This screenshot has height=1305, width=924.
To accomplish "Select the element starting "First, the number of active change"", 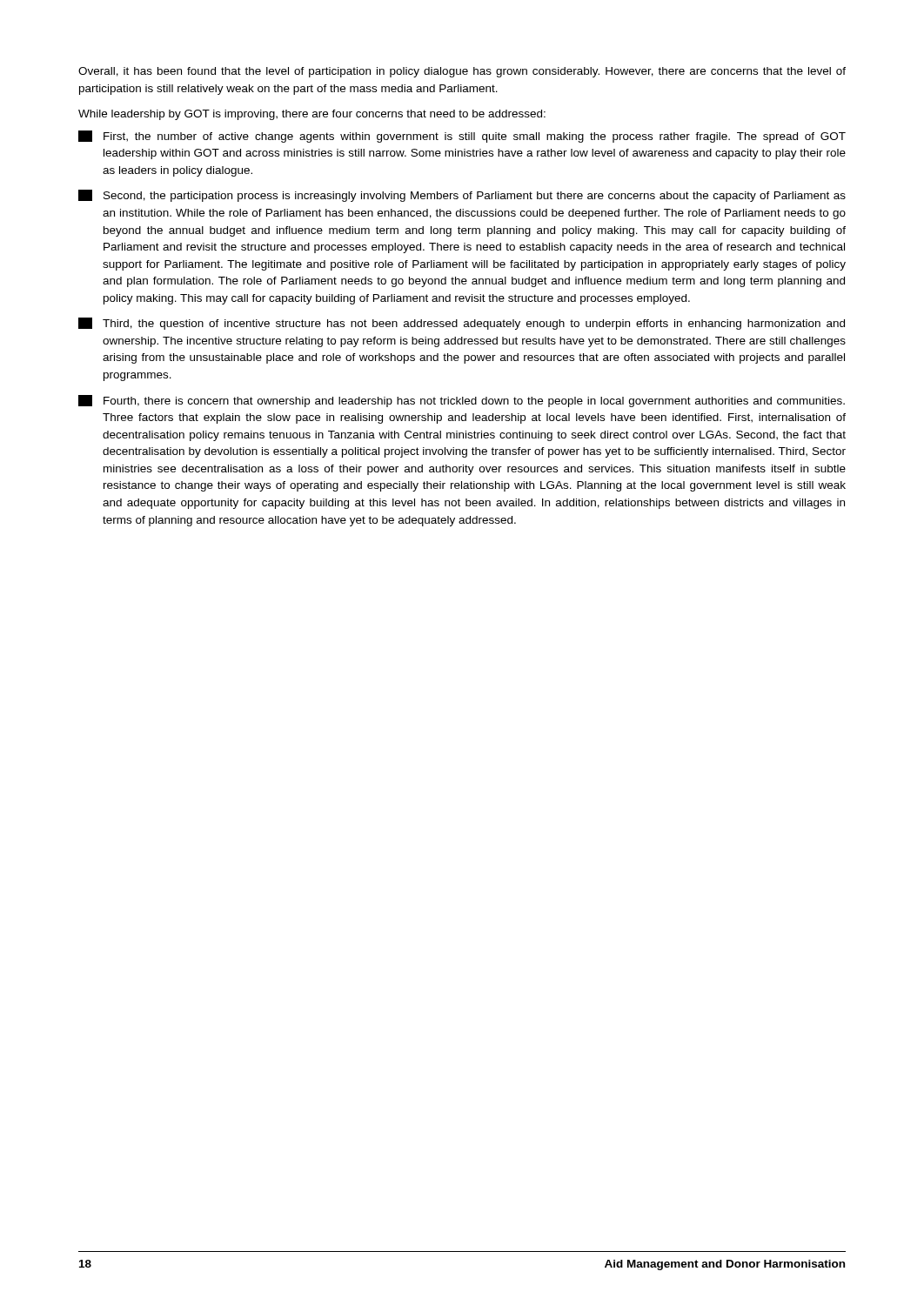I will 462,153.
